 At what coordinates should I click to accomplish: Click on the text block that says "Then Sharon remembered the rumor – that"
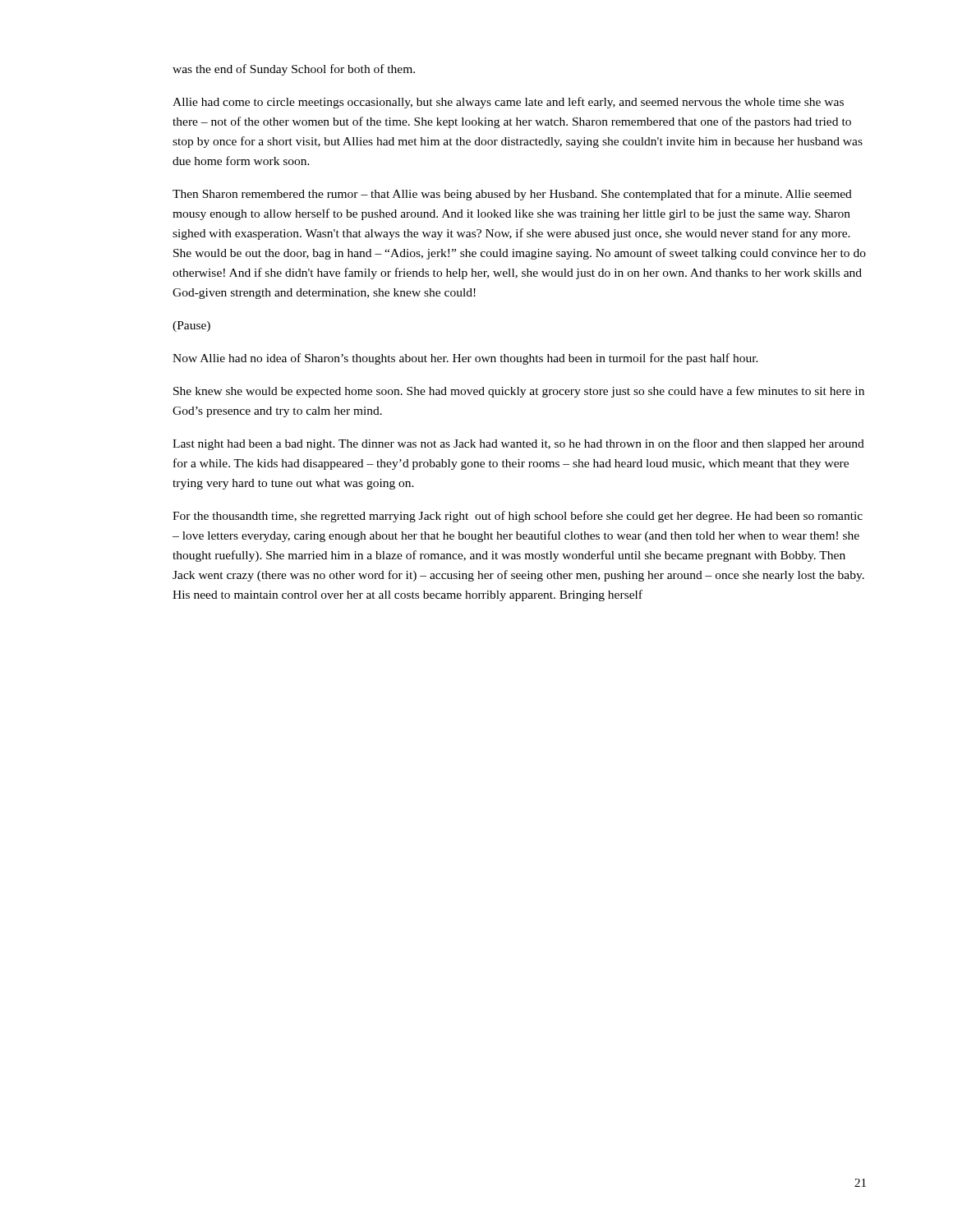pos(519,243)
